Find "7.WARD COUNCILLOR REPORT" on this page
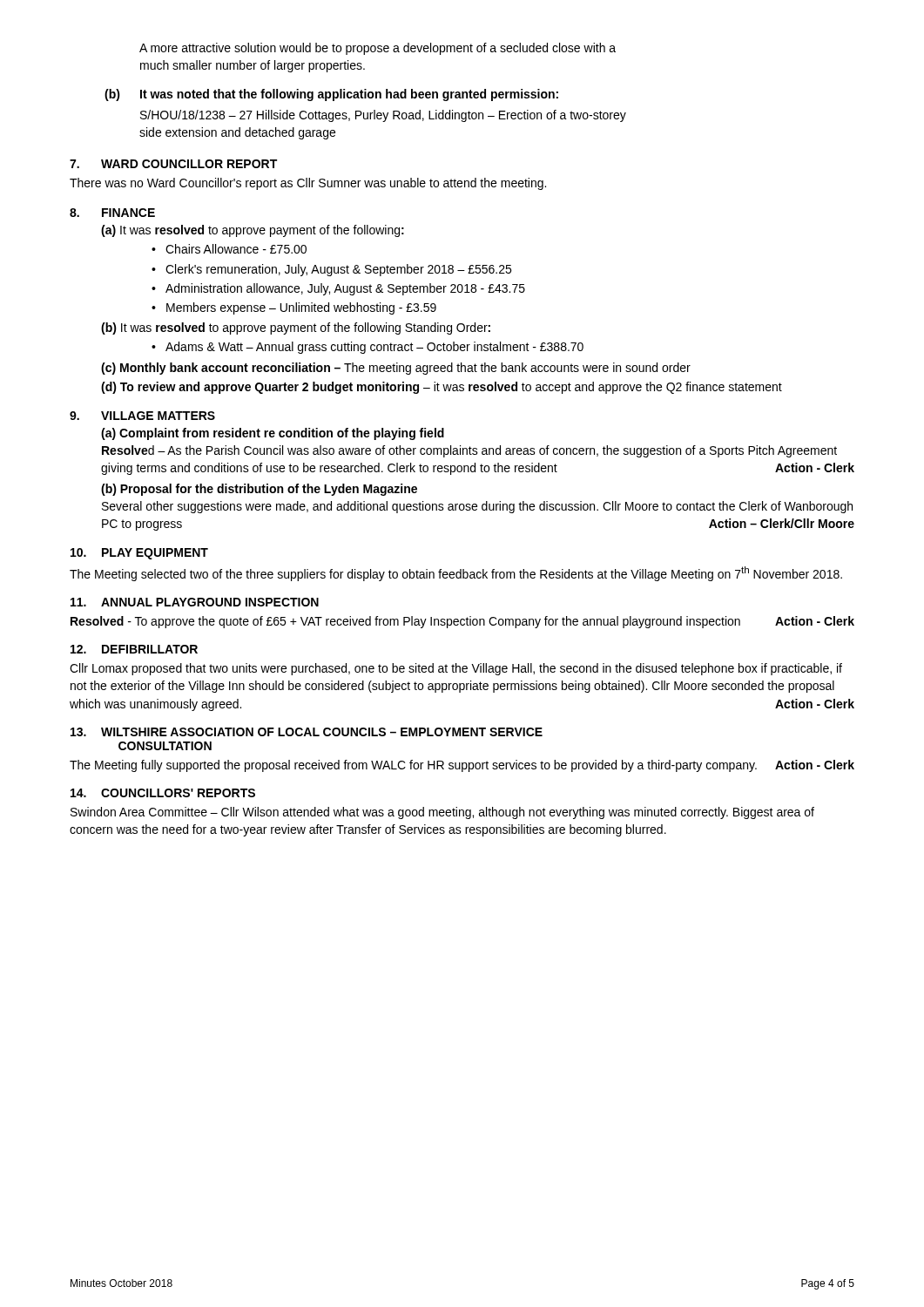 click(x=173, y=164)
